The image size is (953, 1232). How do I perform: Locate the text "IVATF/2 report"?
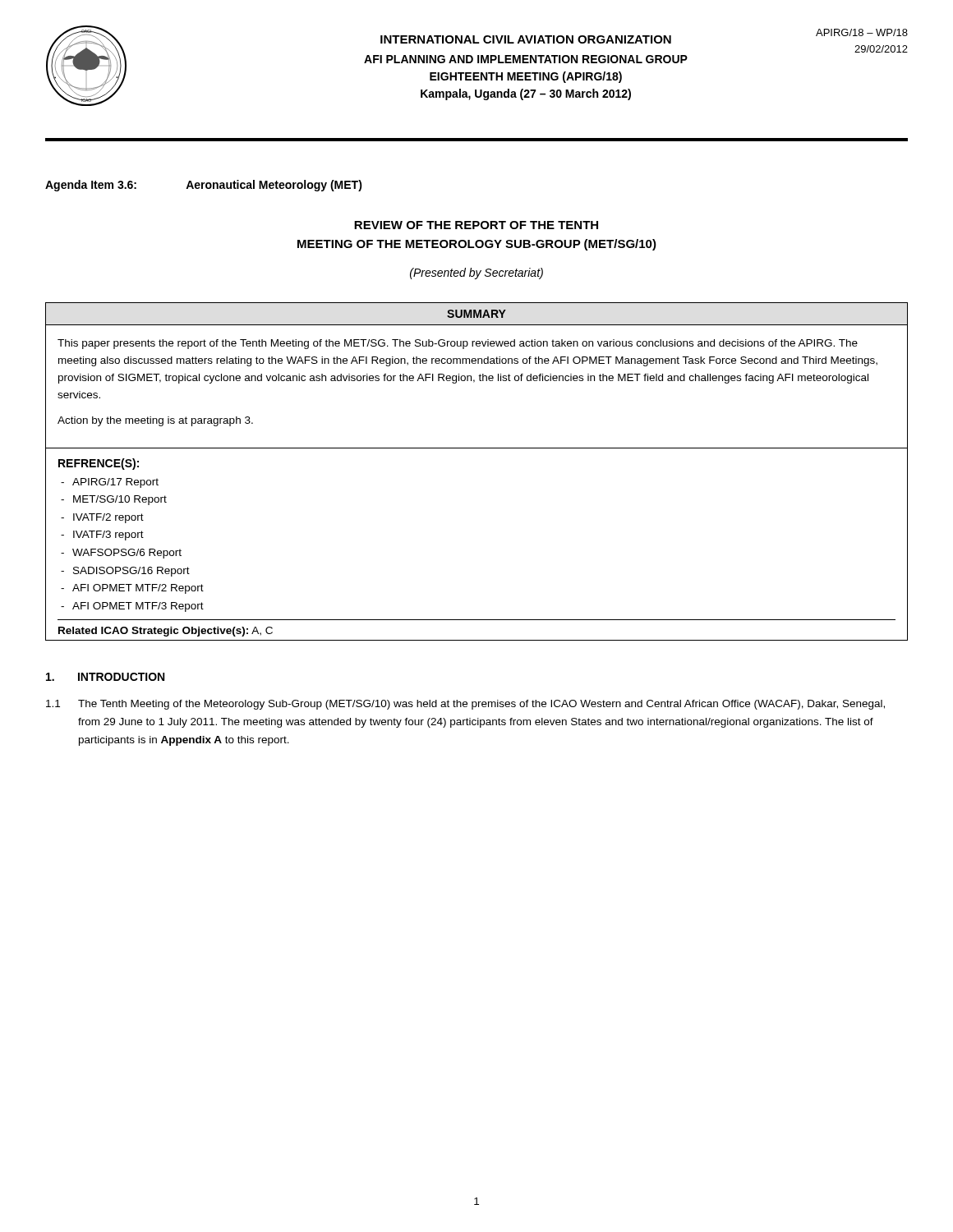(108, 517)
